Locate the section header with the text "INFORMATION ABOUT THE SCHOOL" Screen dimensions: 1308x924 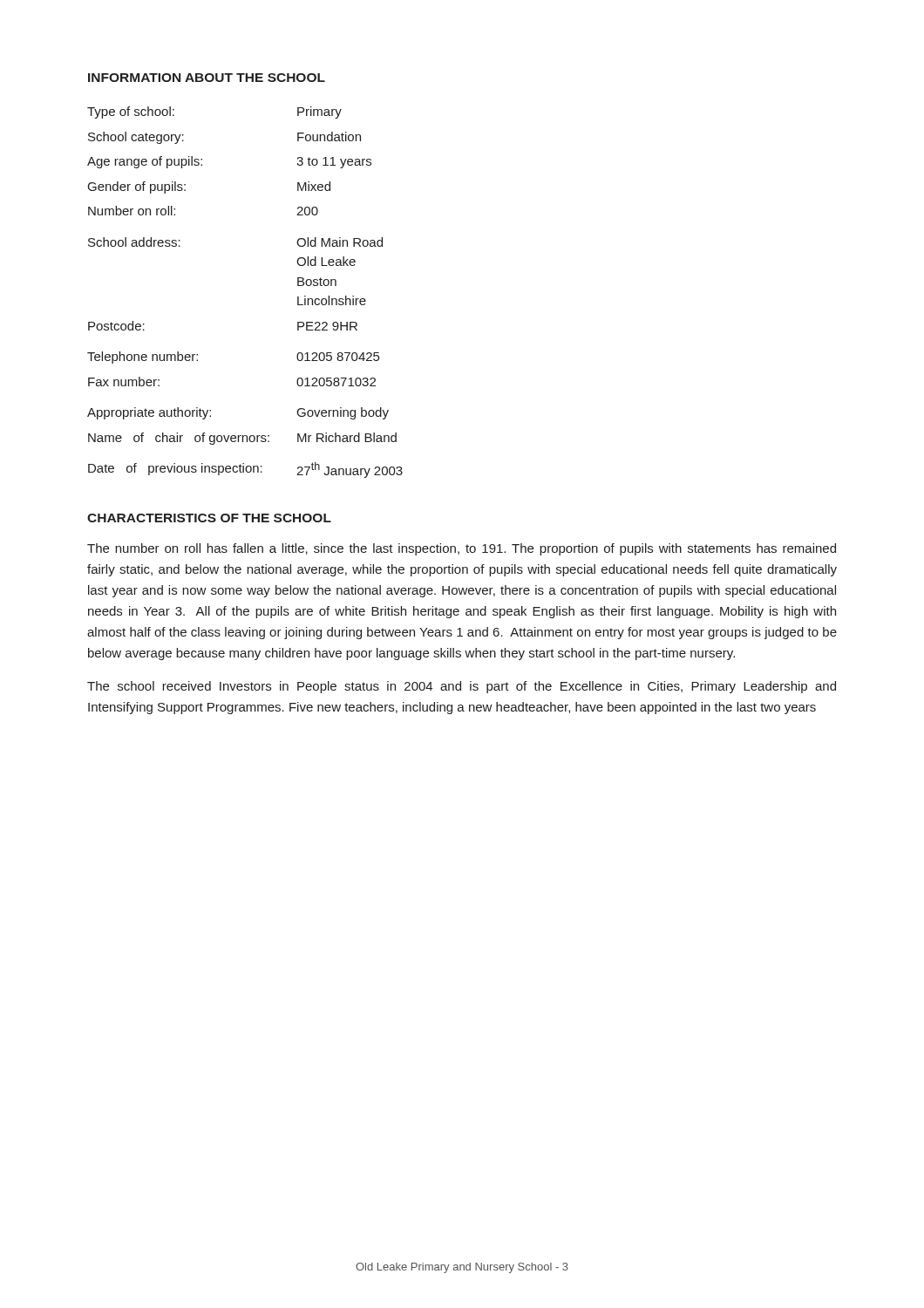point(206,77)
